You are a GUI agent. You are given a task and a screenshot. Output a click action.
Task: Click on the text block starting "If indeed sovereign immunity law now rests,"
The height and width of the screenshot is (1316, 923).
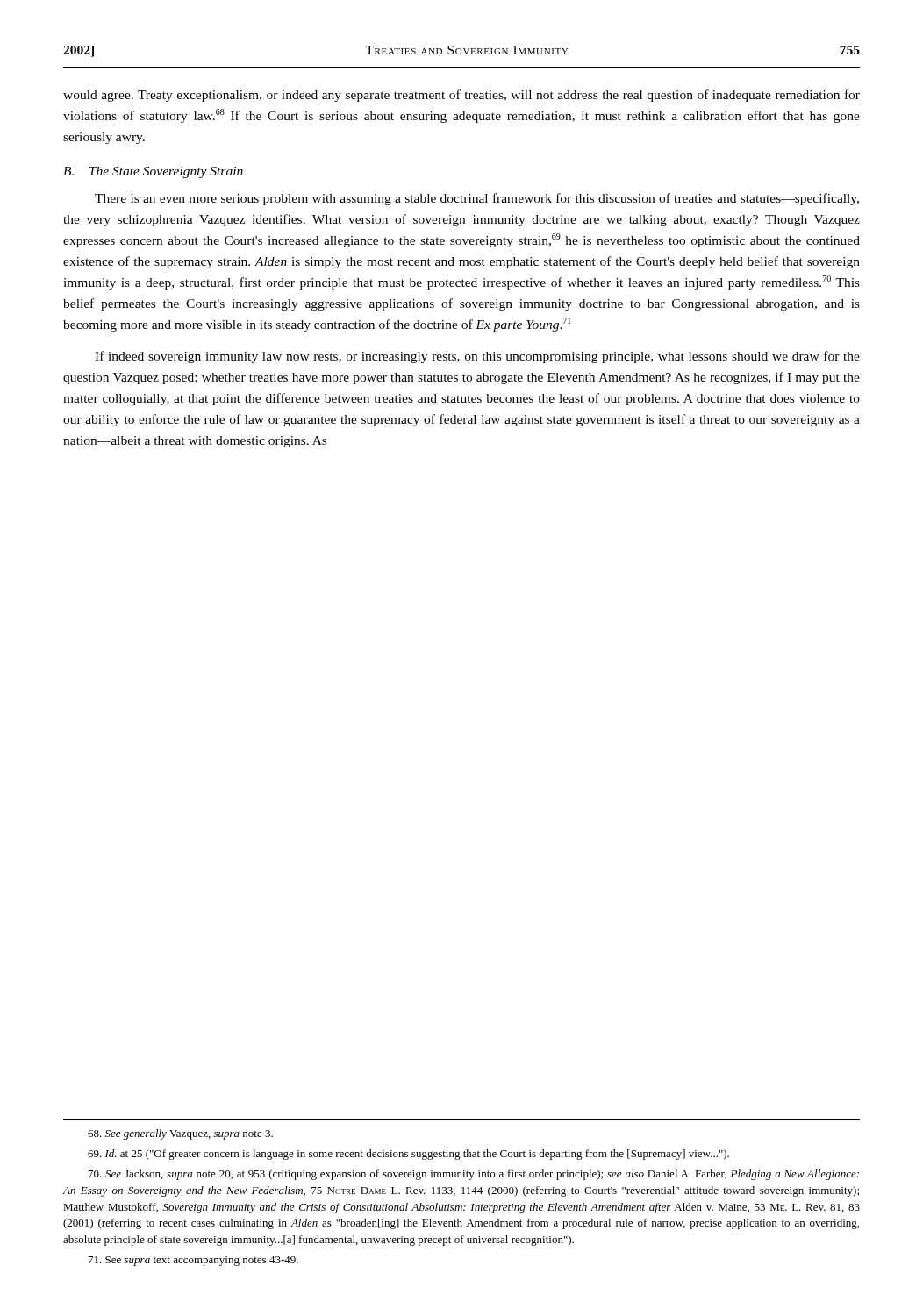click(x=462, y=398)
